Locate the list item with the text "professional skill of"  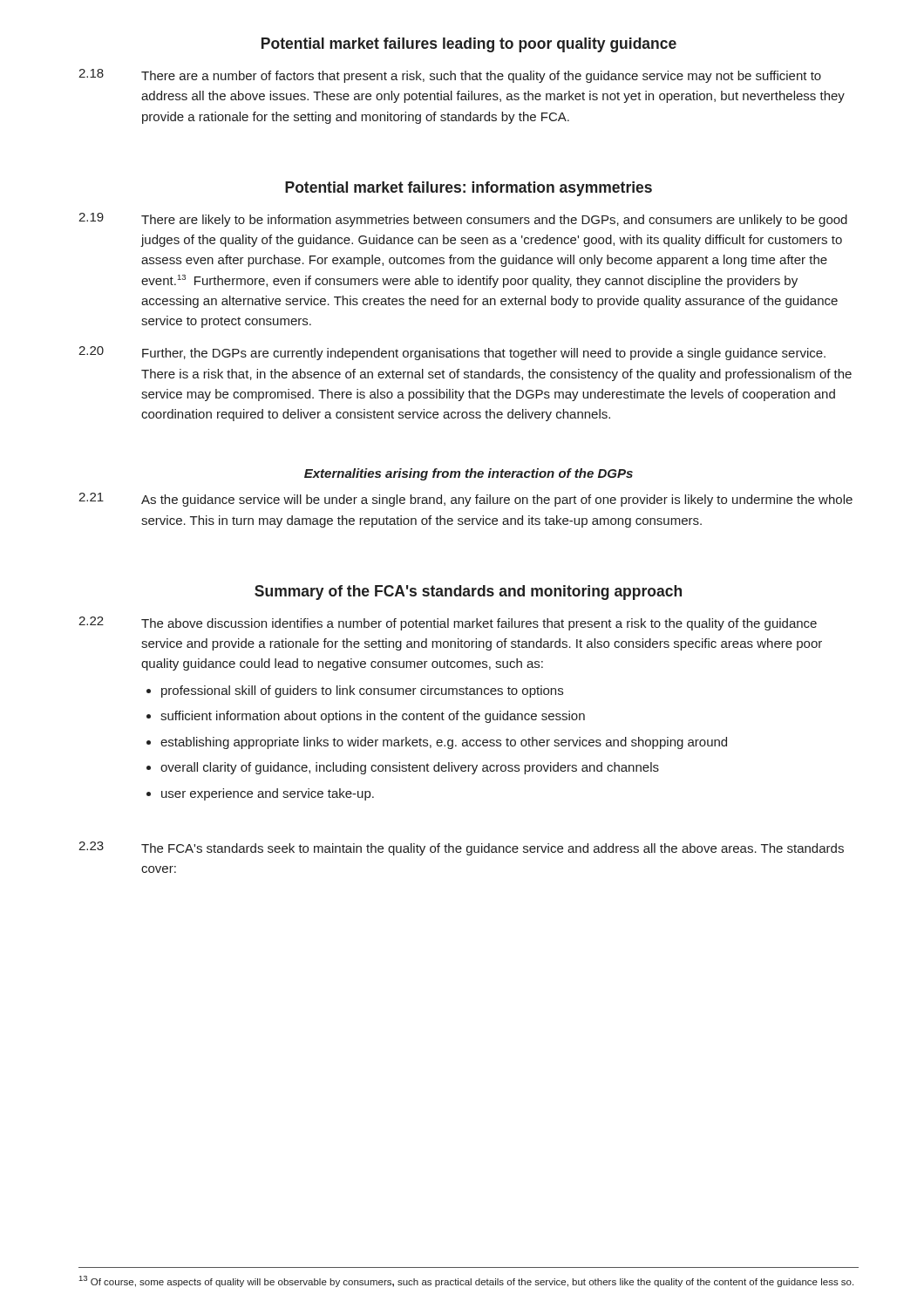point(362,690)
